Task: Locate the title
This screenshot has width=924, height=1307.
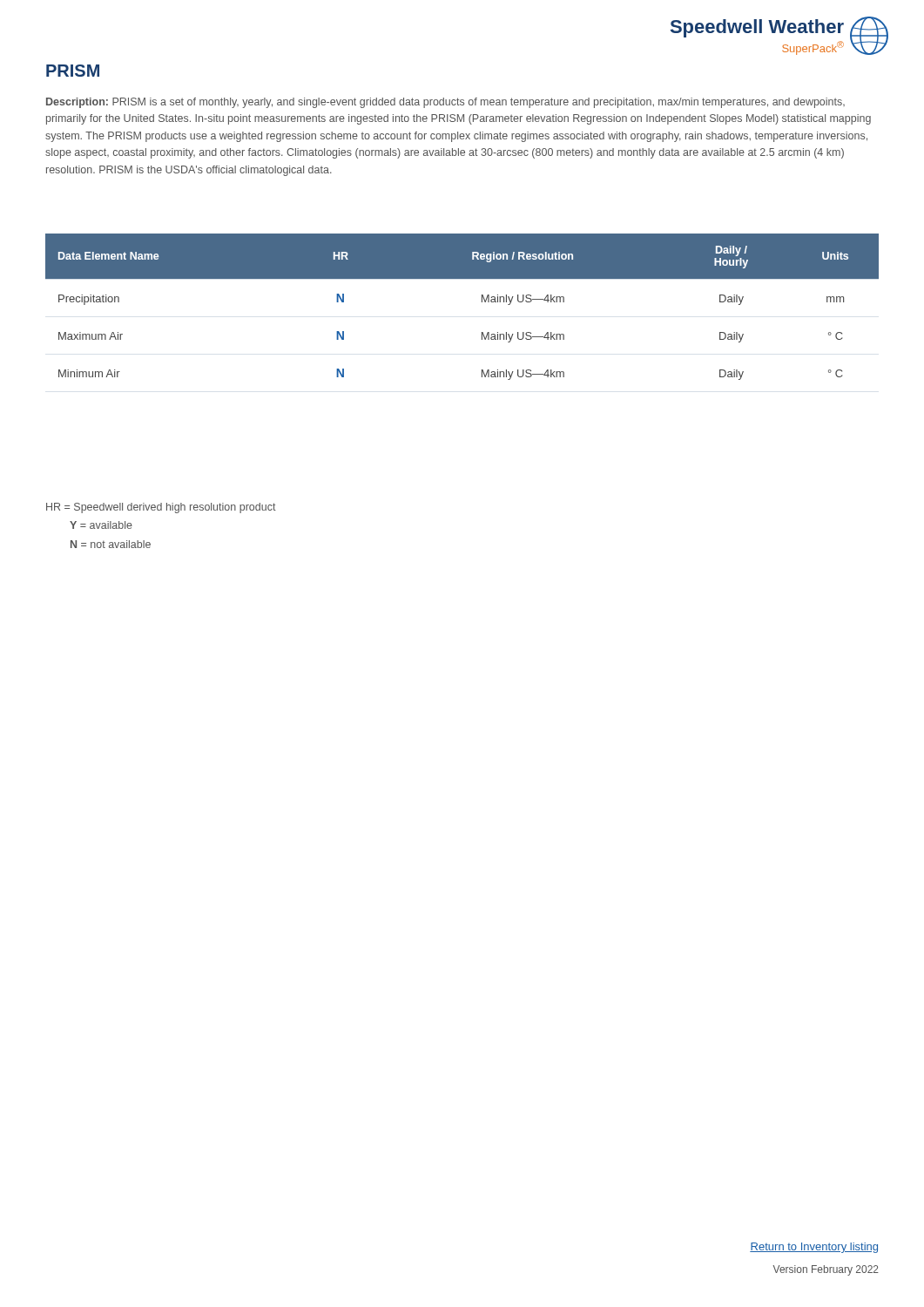Action: point(73,71)
